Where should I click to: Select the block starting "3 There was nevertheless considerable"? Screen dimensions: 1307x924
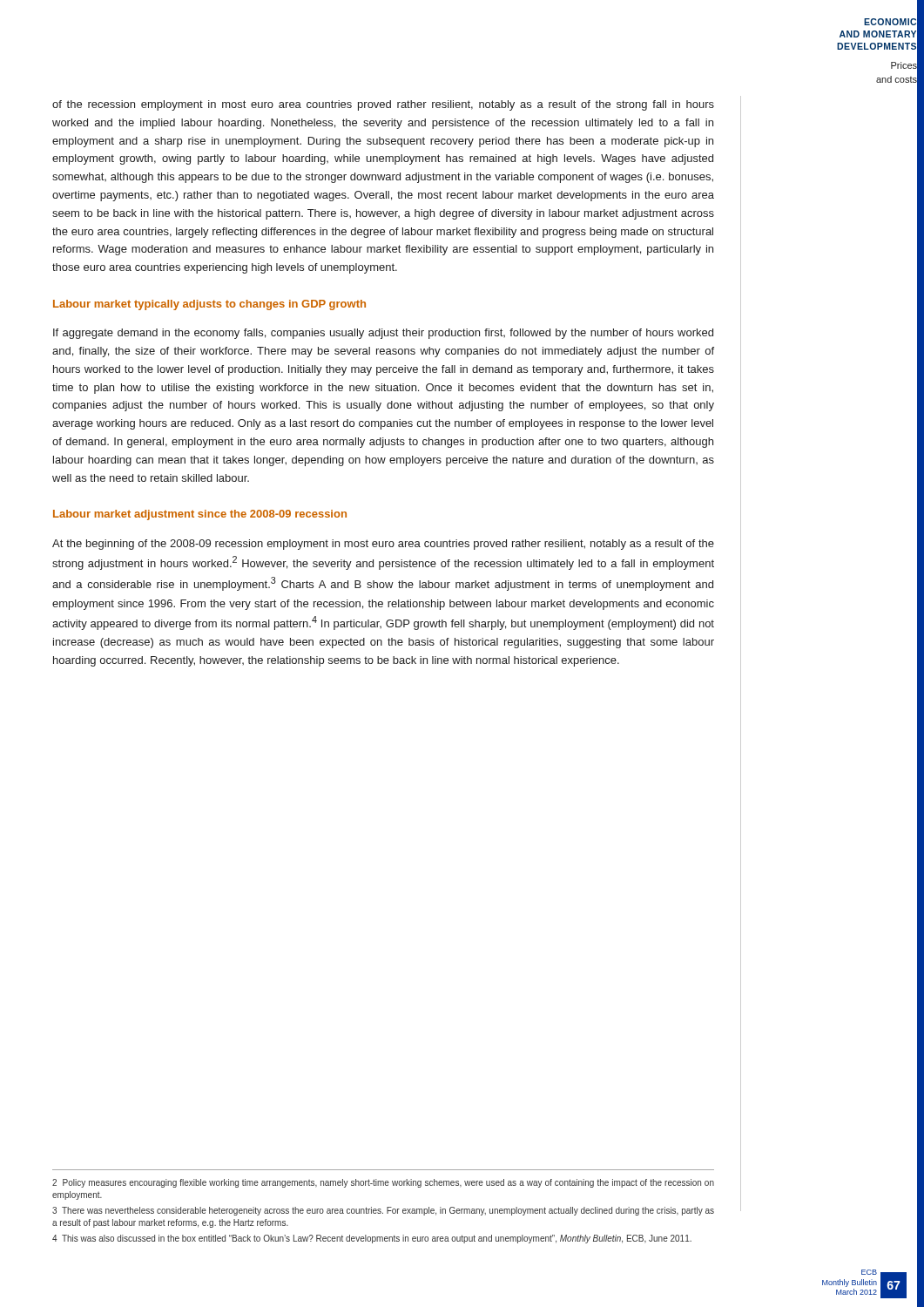click(383, 1217)
